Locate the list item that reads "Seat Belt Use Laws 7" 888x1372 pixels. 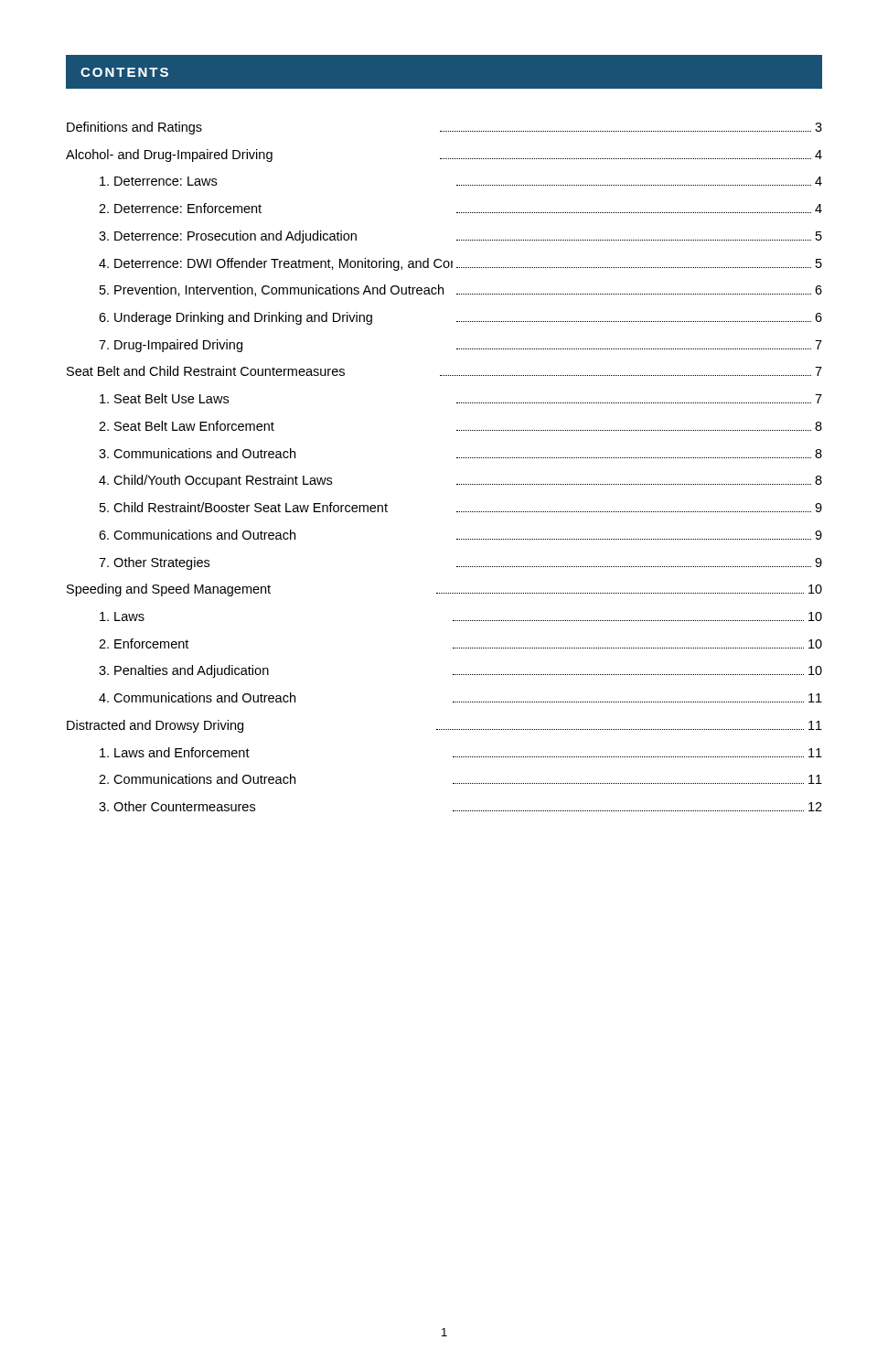coord(460,400)
